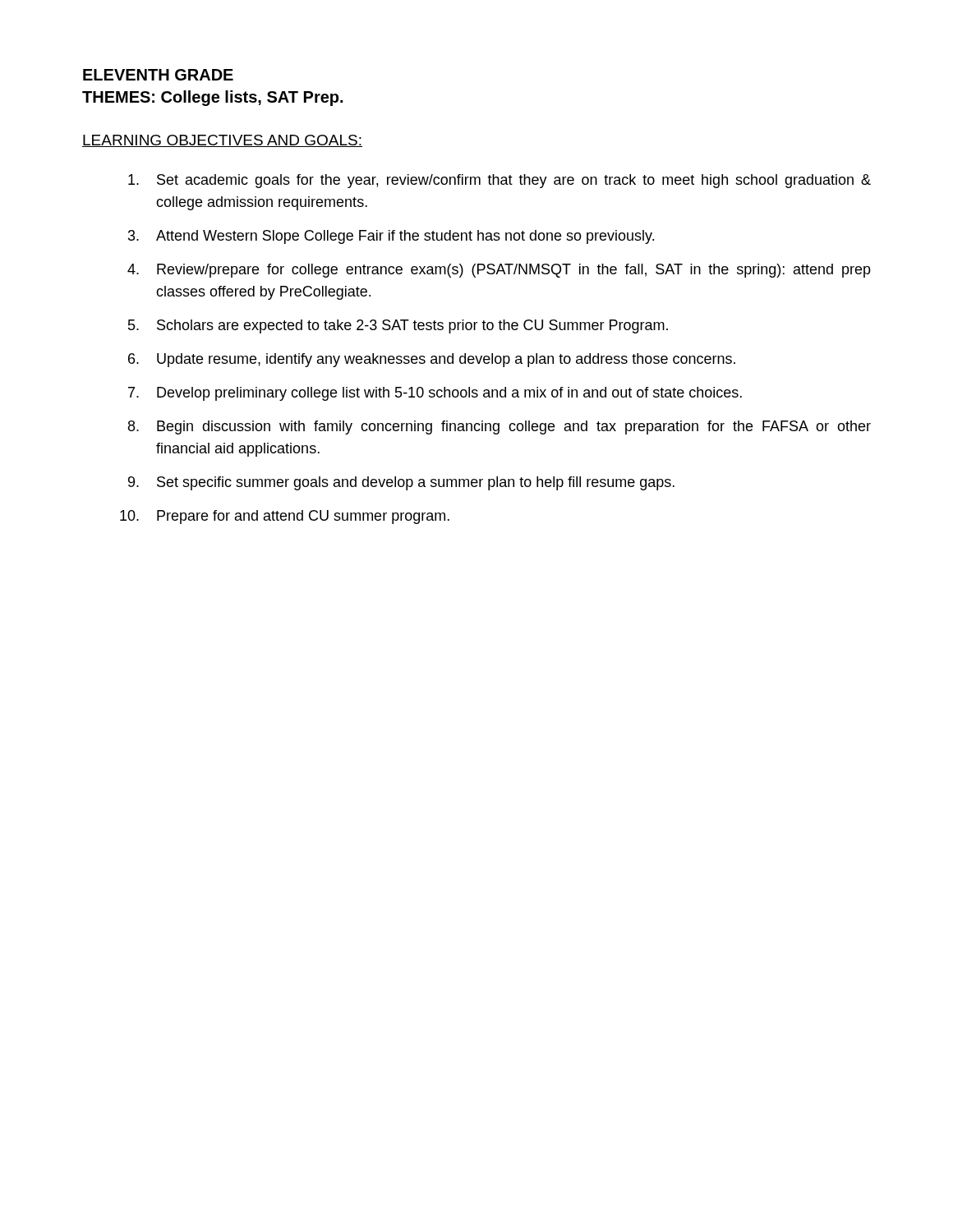Click on the list item that says "9. Set specific summer goals and develop a"
The width and height of the screenshot is (953, 1232).
(476, 483)
